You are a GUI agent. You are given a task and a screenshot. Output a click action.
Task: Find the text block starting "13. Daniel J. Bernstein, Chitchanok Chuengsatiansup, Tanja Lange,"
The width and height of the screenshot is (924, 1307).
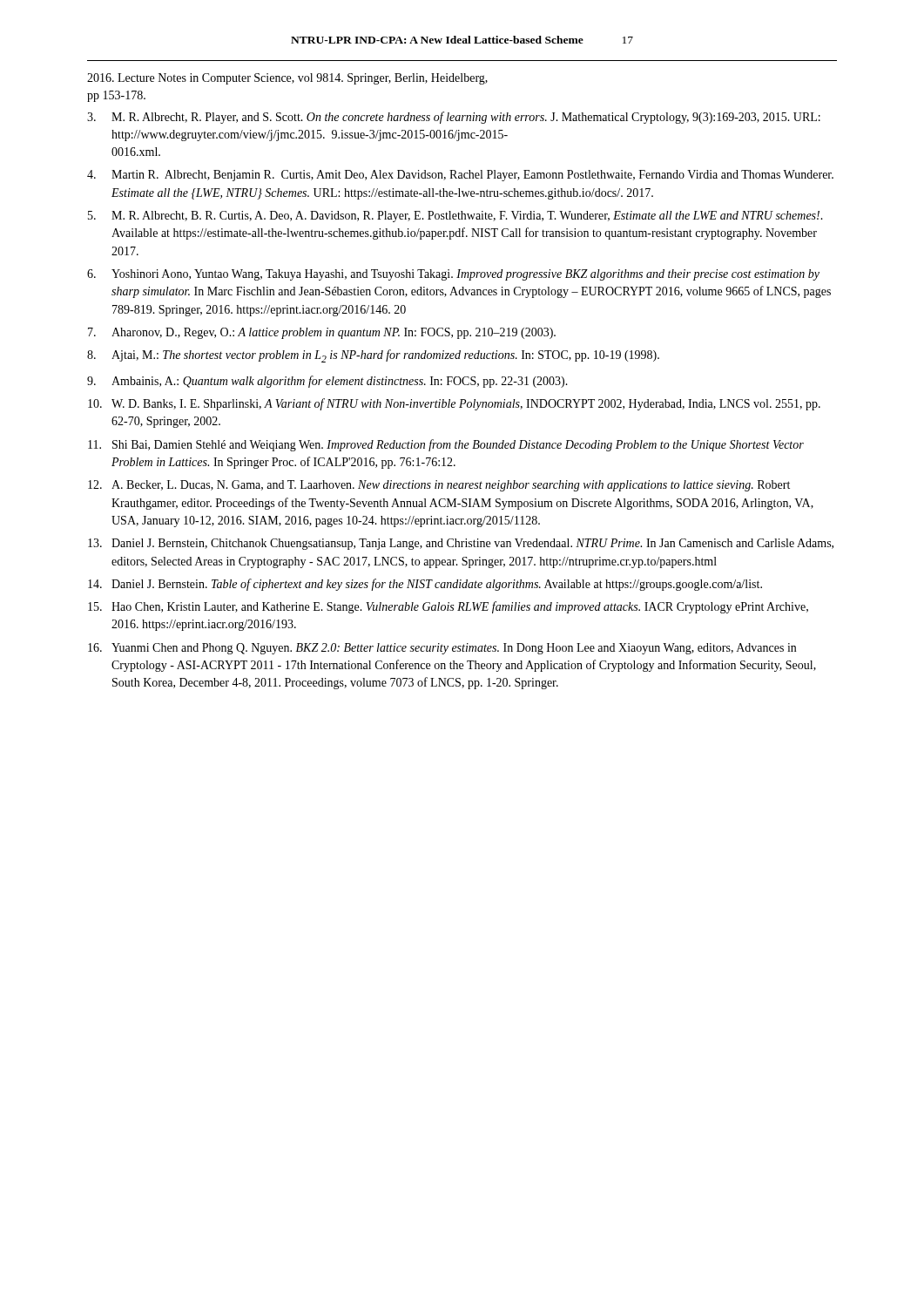462,553
